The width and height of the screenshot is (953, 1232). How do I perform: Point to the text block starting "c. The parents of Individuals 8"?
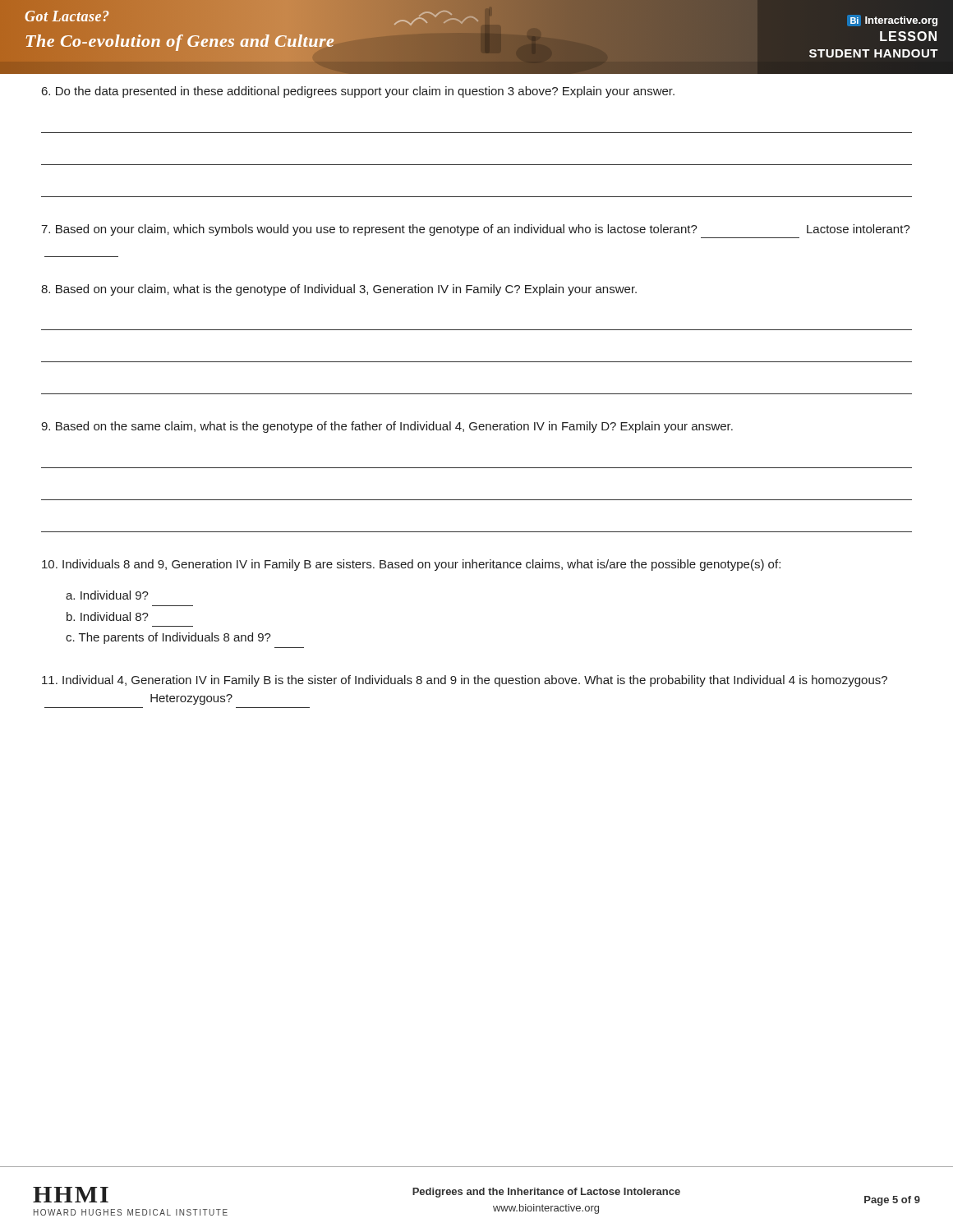(185, 639)
